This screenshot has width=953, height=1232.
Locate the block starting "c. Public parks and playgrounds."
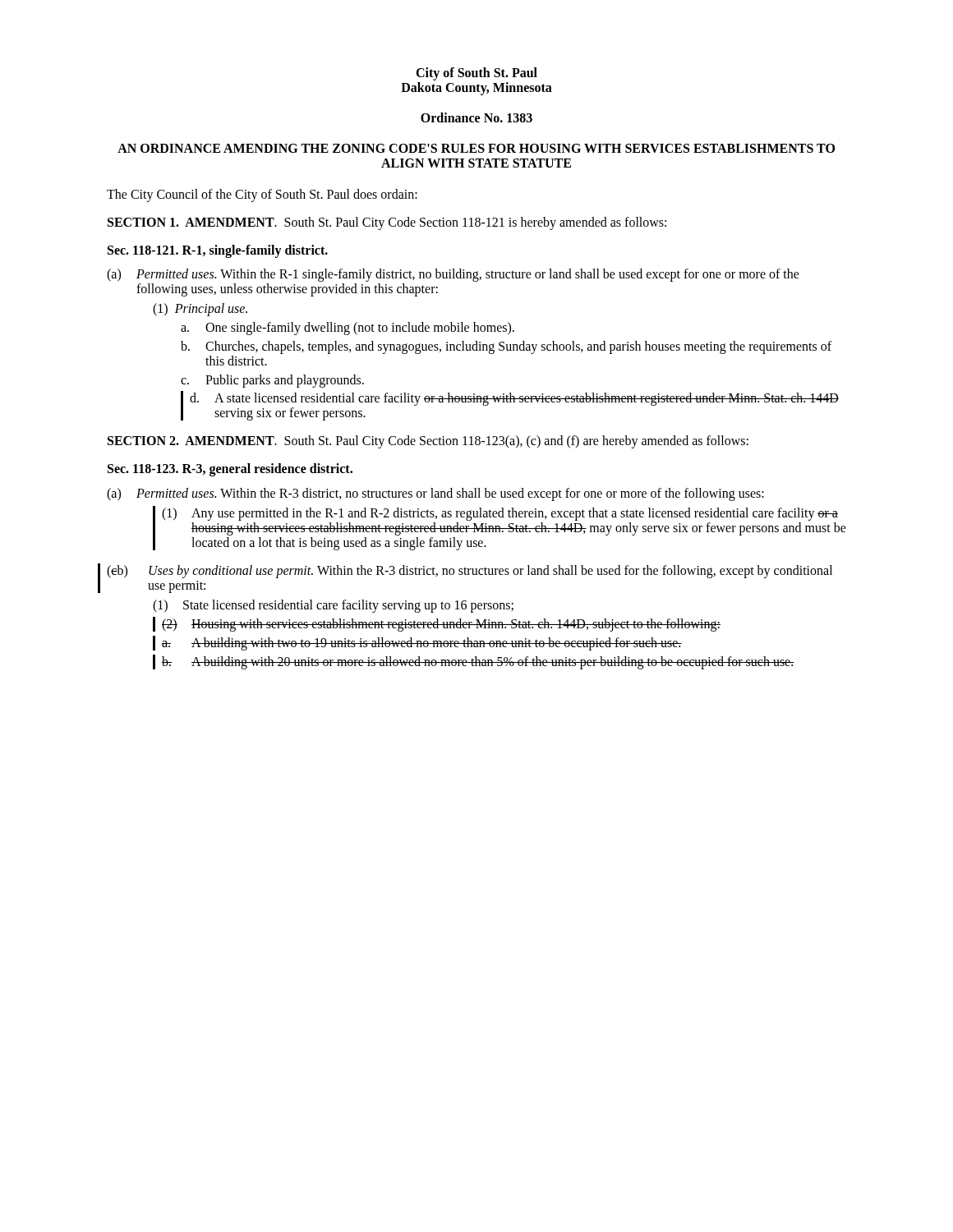point(273,380)
